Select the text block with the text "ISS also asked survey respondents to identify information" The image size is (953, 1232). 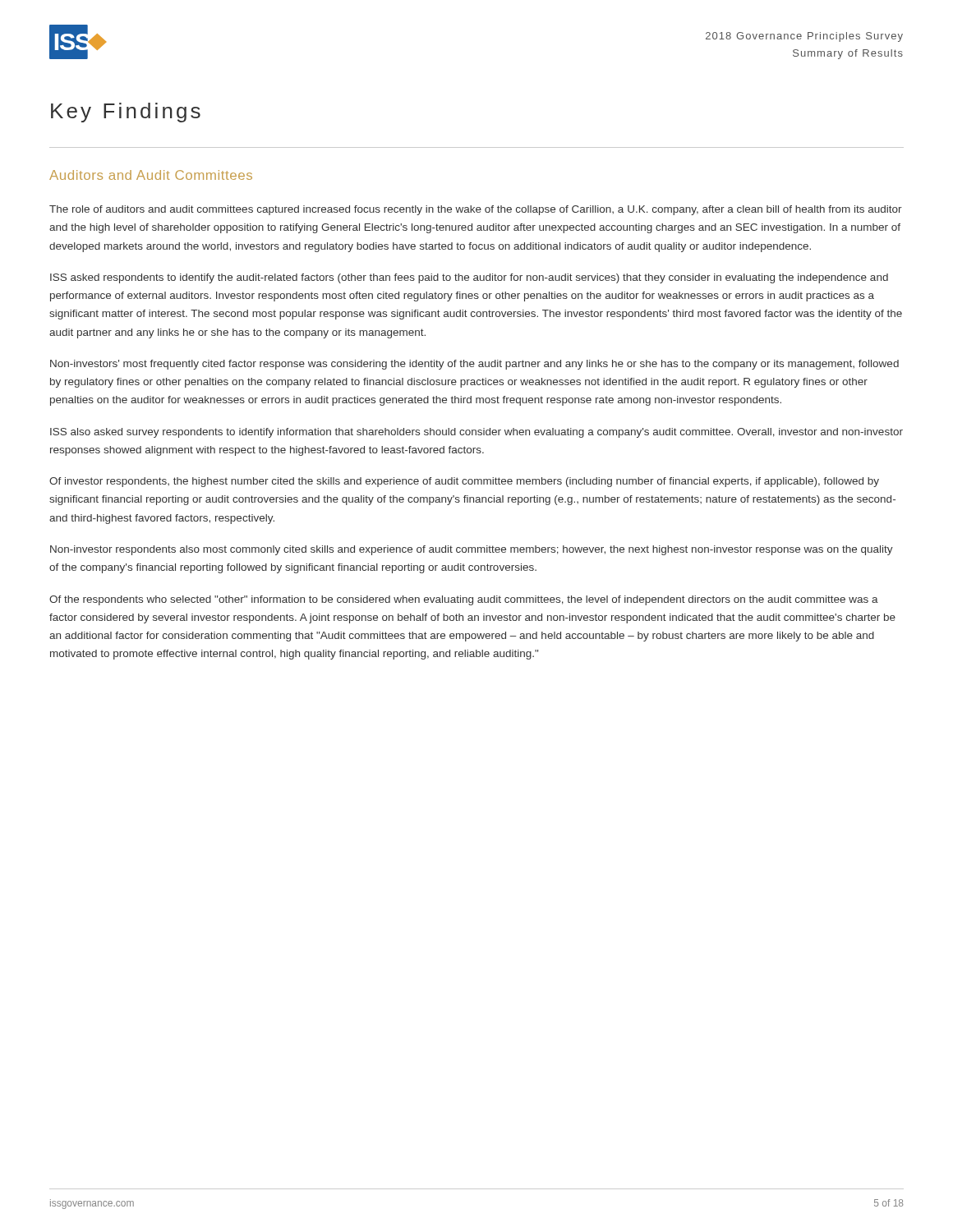(476, 440)
